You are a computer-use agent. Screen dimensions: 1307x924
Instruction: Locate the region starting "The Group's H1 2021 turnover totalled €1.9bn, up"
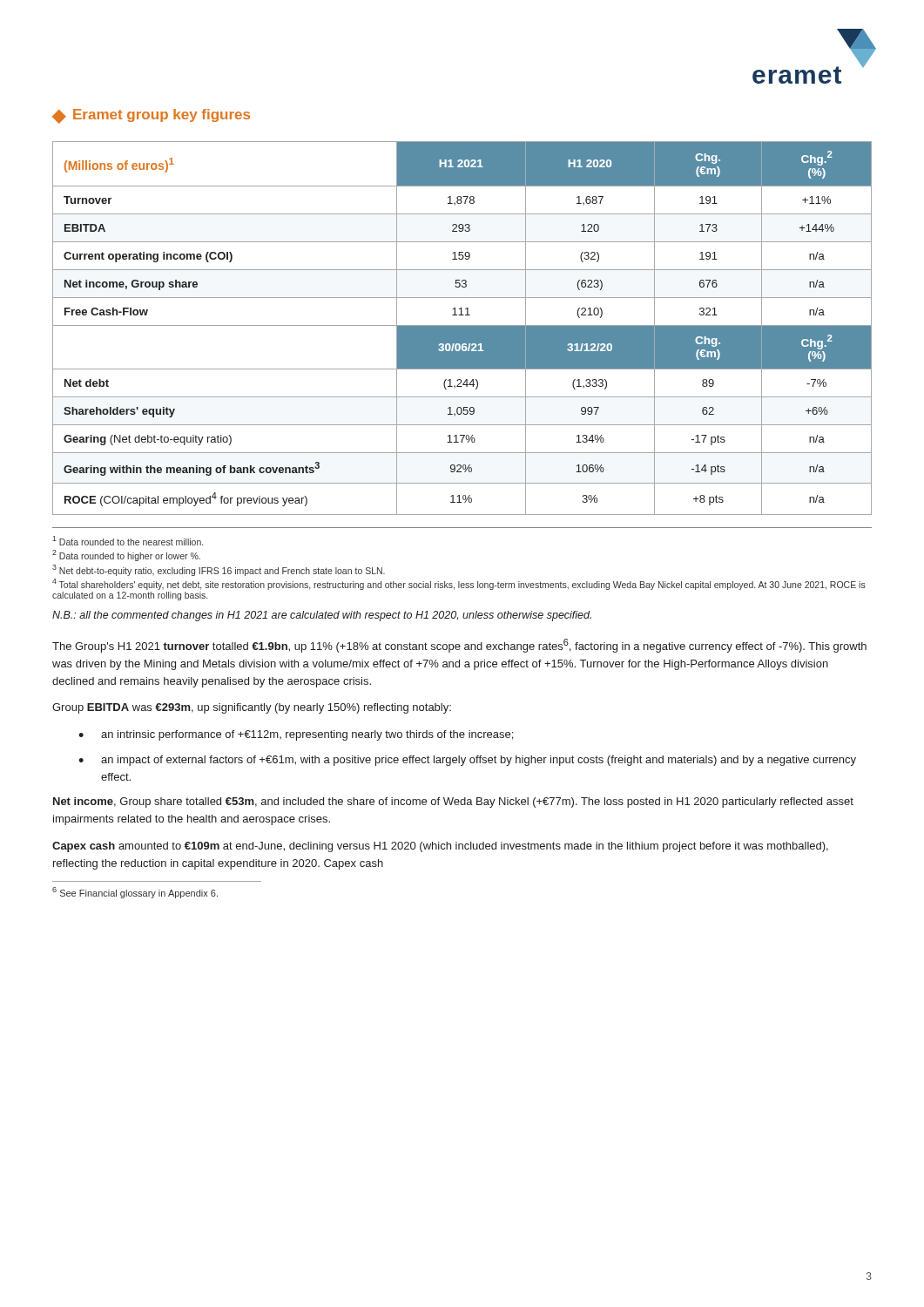pyautogui.click(x=460, y=662)
